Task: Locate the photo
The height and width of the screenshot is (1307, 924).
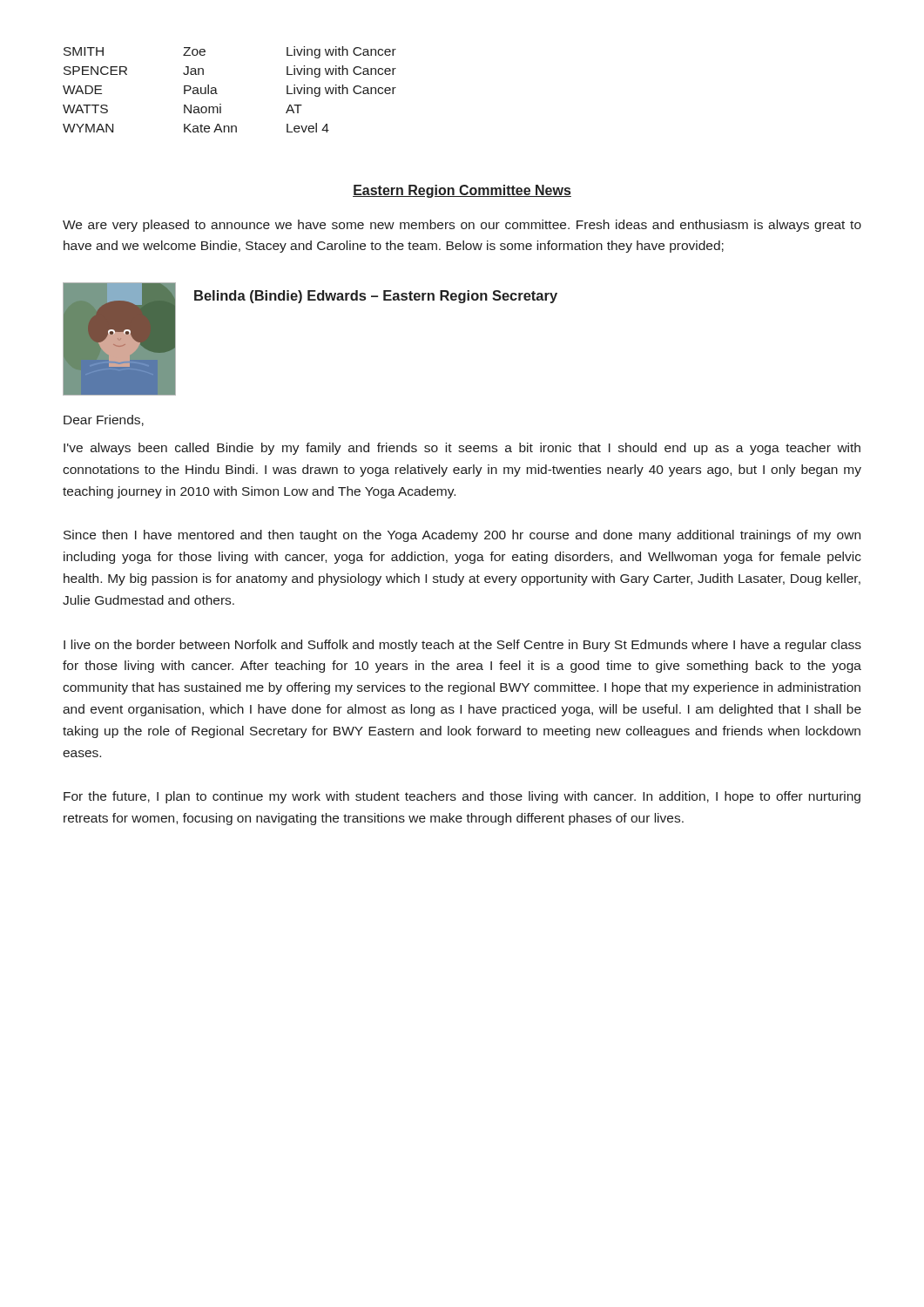Action: [x=119, y=339]
